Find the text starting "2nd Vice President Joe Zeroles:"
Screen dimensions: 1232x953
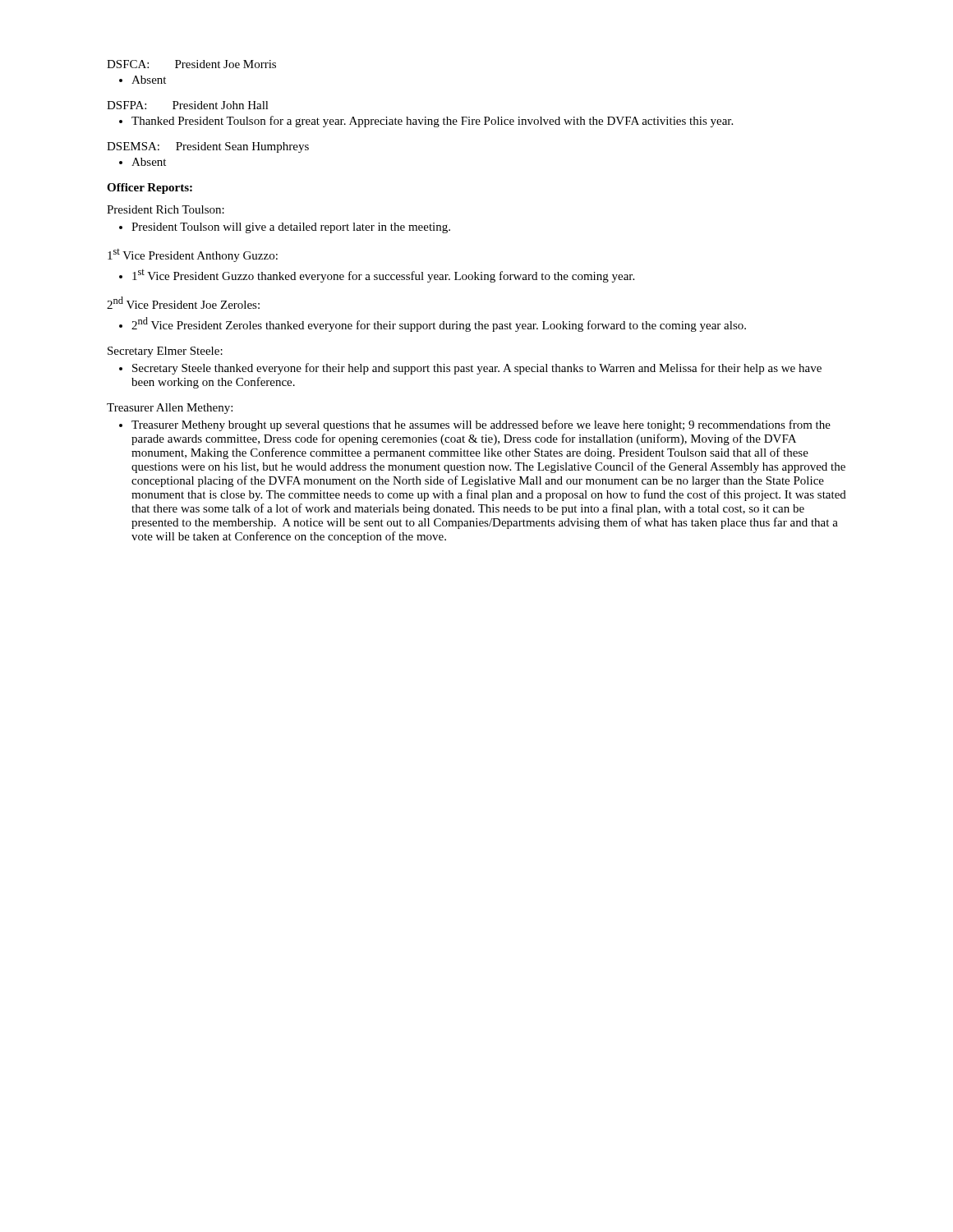pos(184,303)
